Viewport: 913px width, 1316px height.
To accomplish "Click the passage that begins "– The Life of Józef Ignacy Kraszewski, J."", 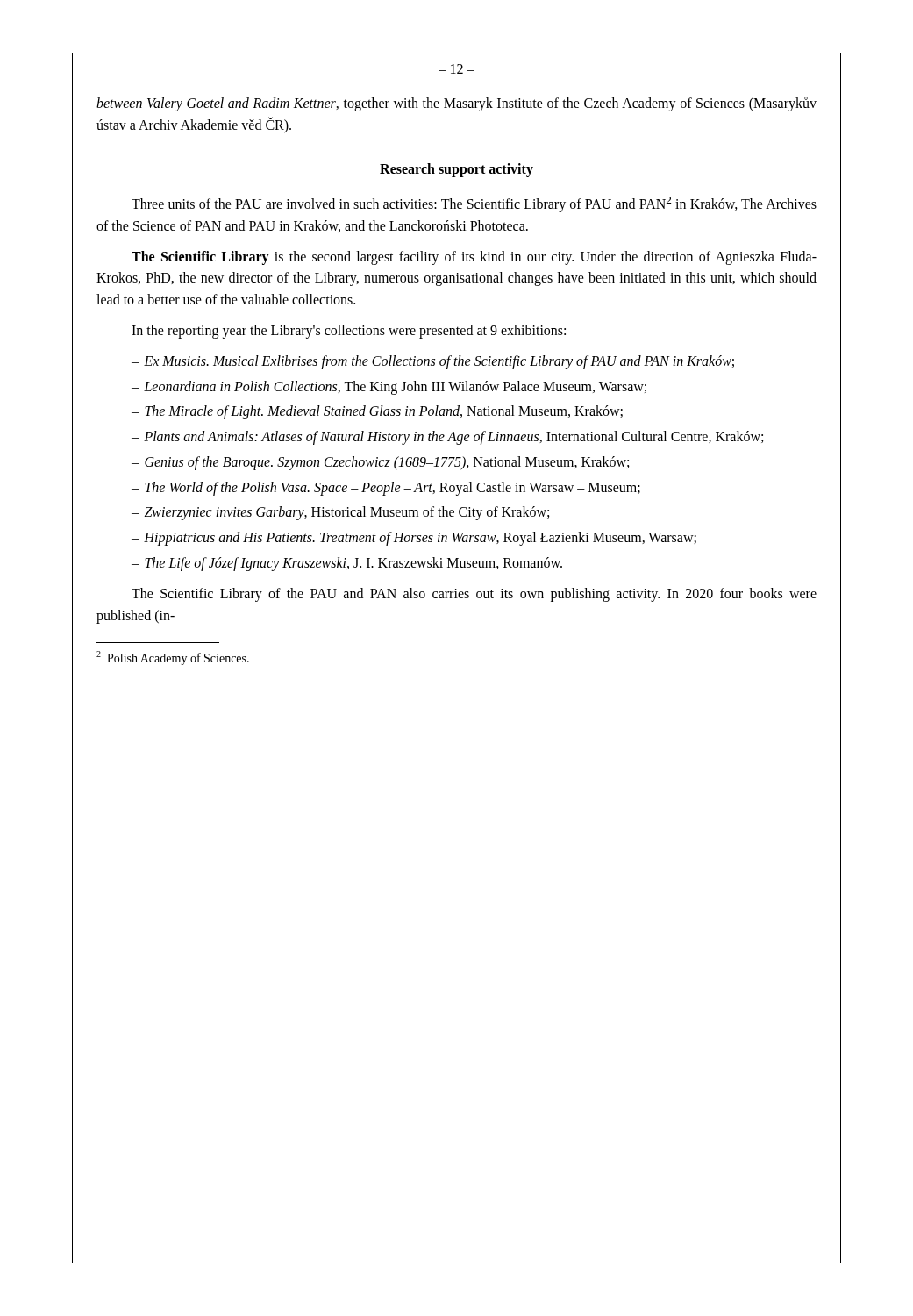I will (474, 564).
